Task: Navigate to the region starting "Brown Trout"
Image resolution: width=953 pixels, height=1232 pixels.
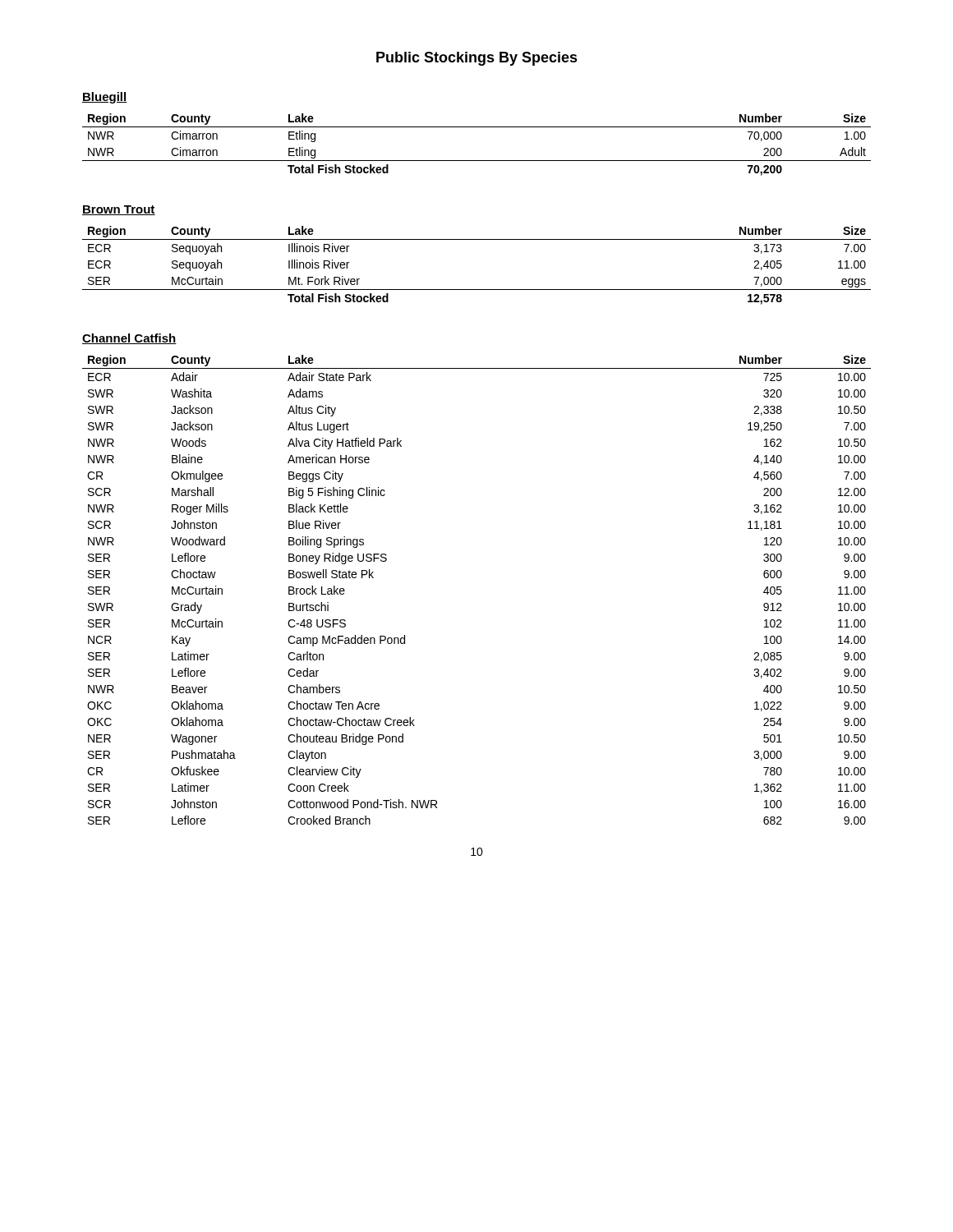Action: pyautogui.click(x=118, y=209)
